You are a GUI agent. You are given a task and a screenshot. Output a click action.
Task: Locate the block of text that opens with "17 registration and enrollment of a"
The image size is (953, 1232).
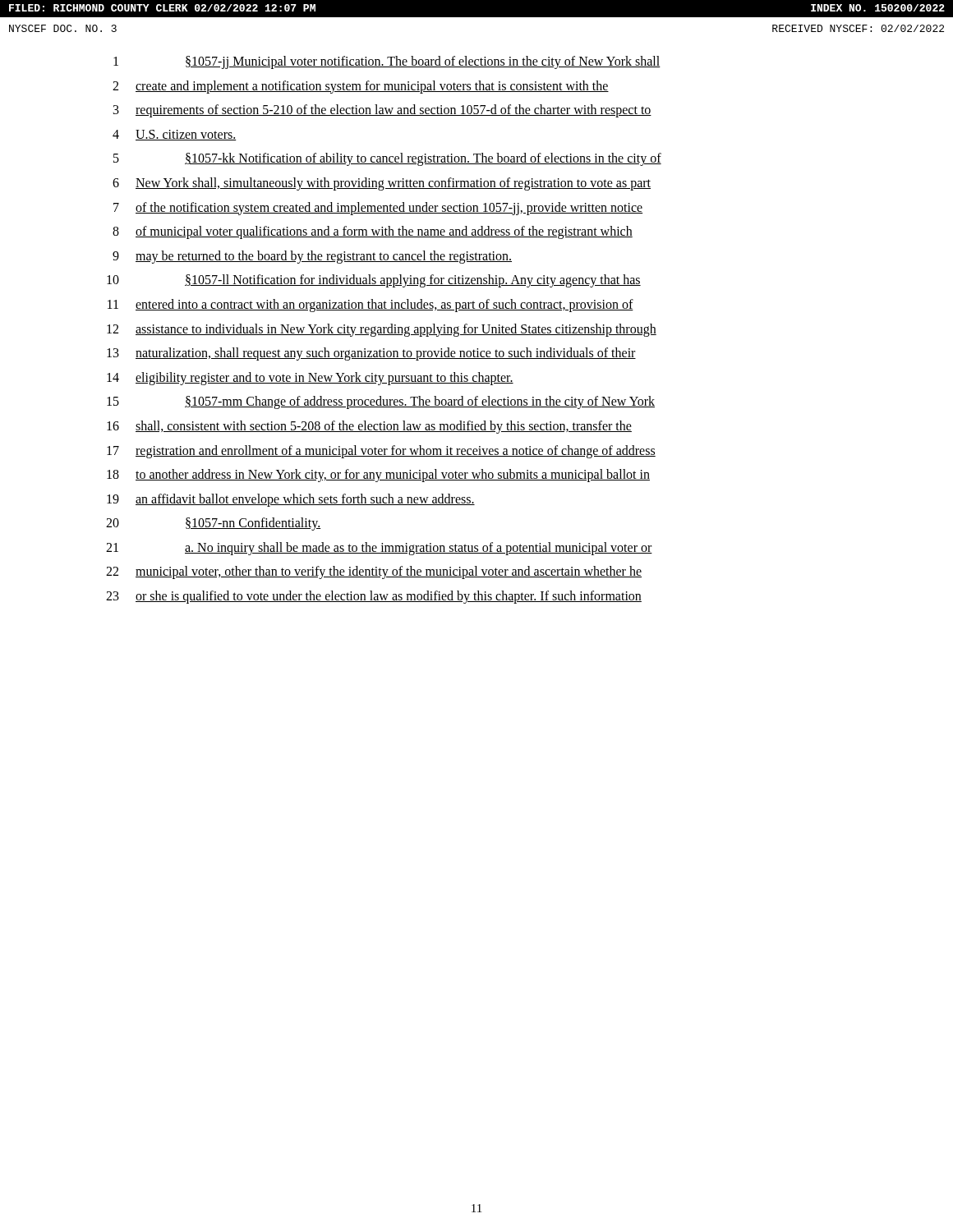(485, 450)
